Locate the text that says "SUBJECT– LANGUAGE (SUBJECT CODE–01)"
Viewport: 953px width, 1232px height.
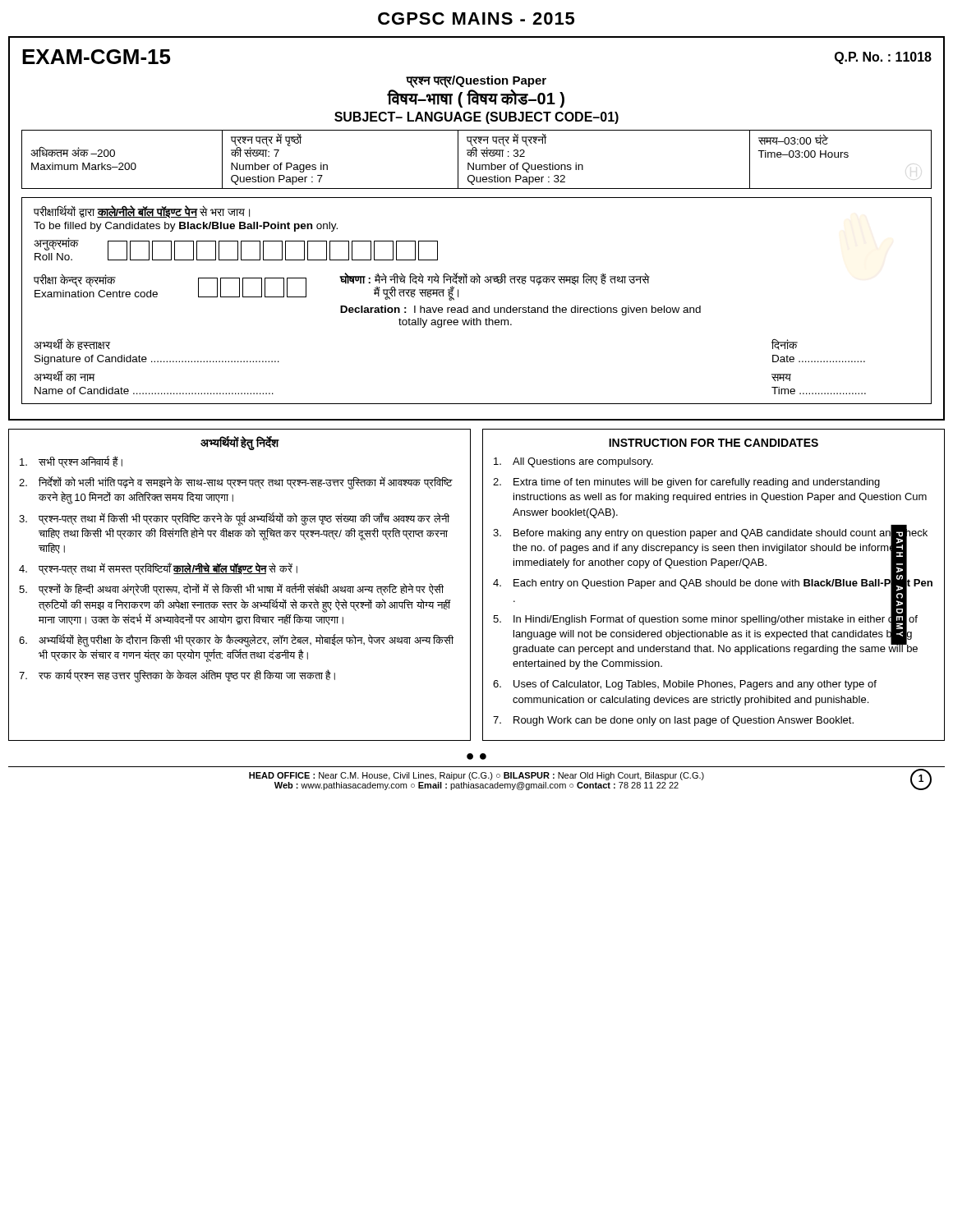(x=476, y=117)
